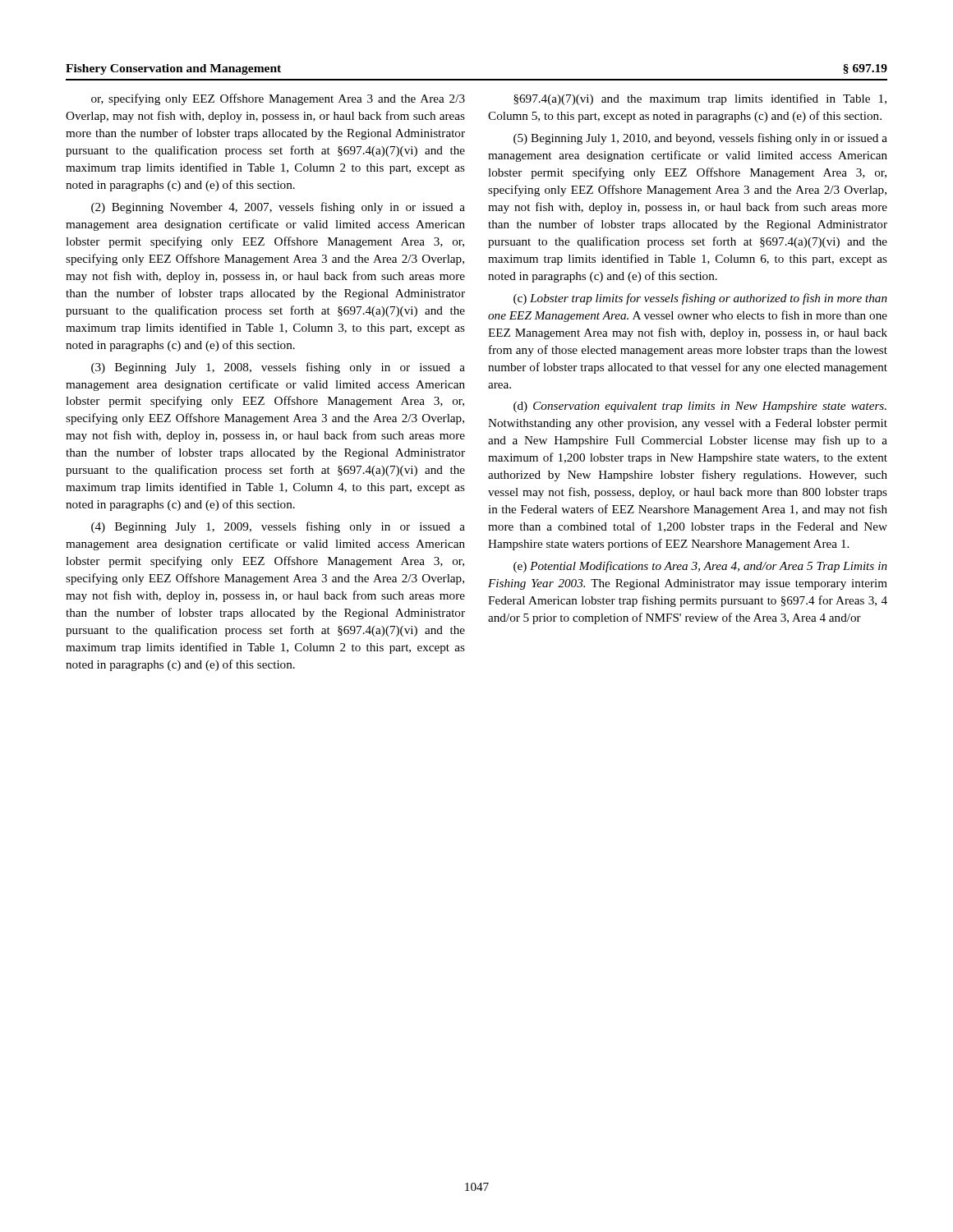Click on the text block that says "(4) Beginning July 1,"
The width and height of the screenshot is (953, 1232).
click(x=265, y=596)
